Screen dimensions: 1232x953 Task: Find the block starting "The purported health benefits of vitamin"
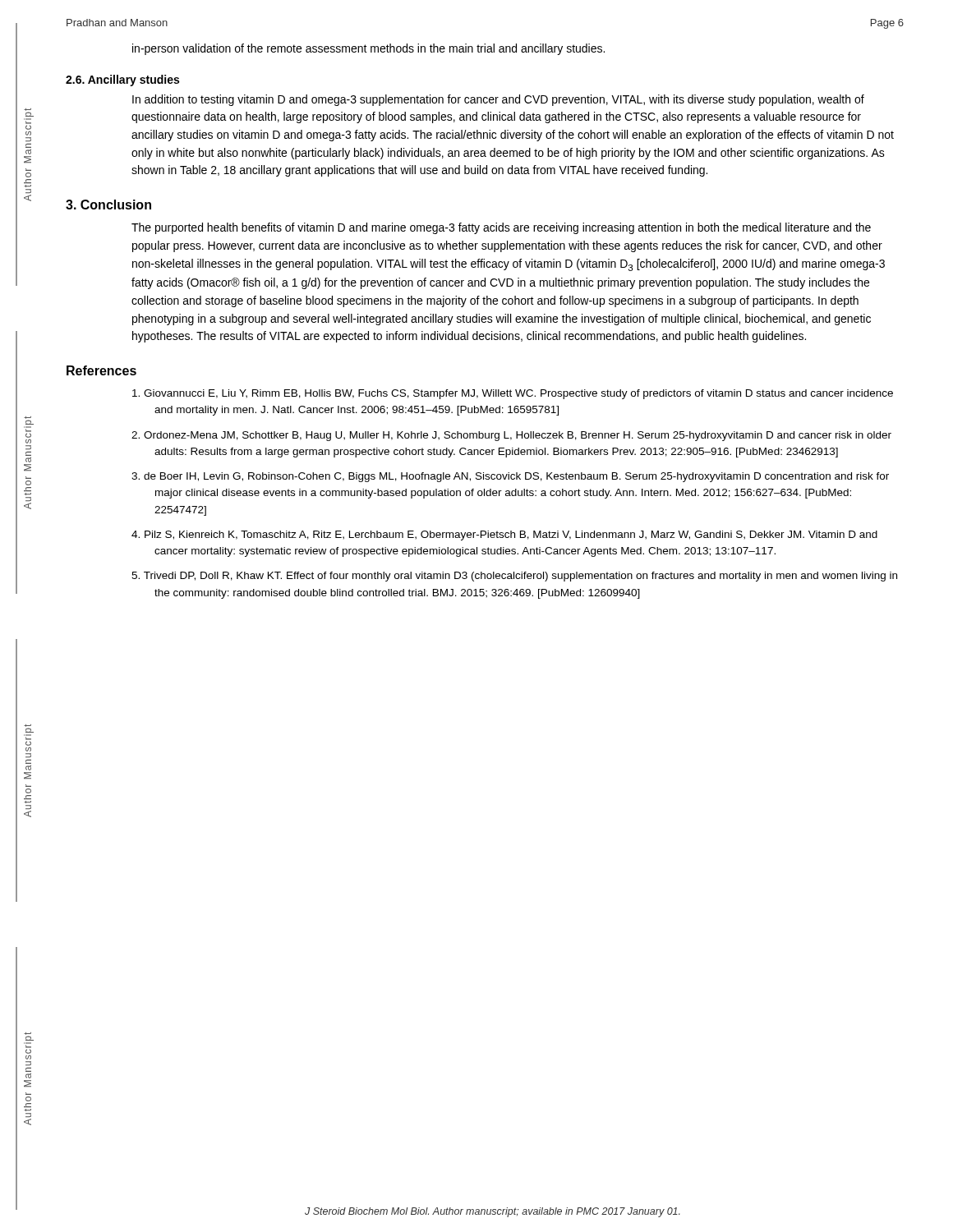[508, 282]
